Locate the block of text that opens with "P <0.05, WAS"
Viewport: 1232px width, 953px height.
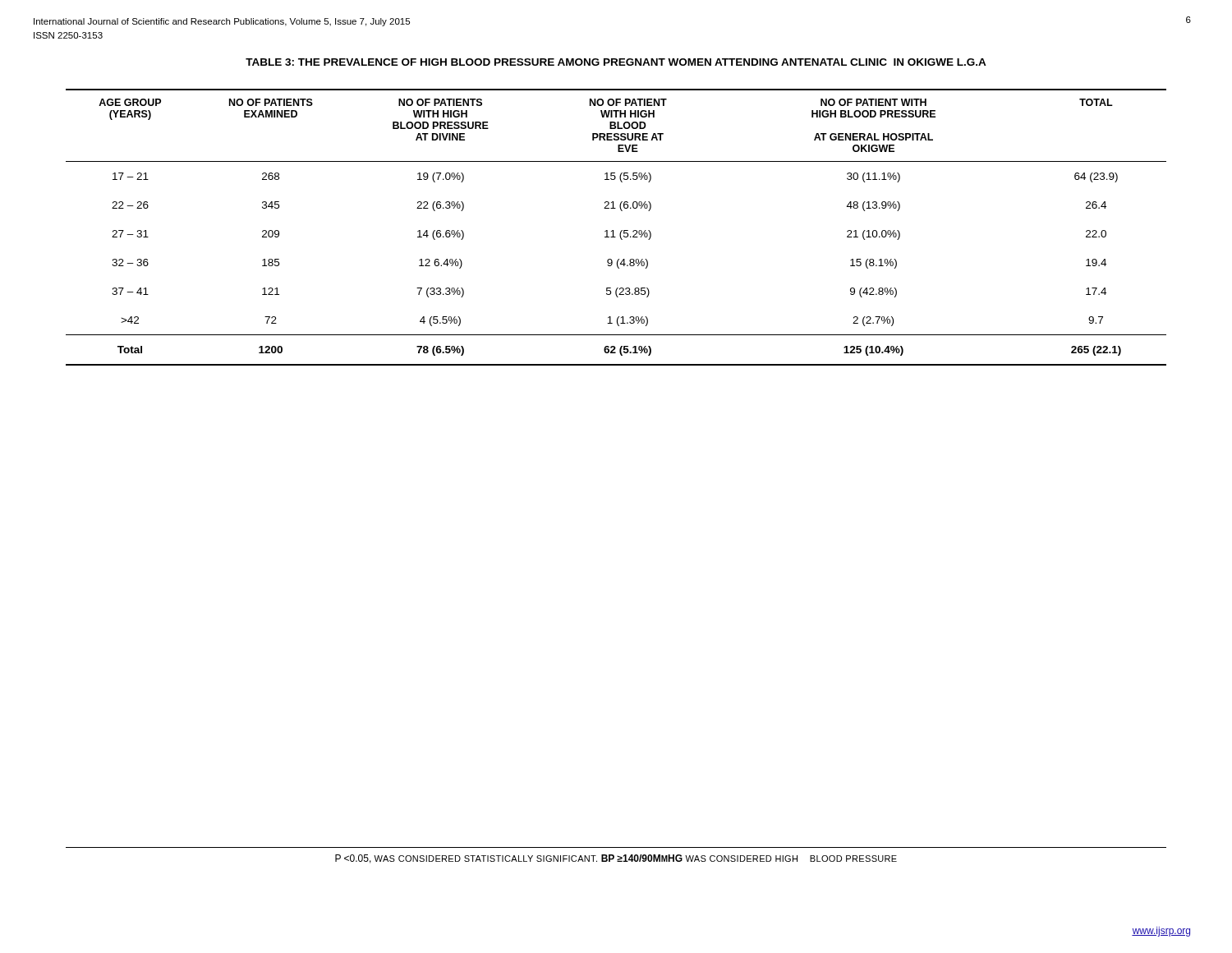click(x=616, y=859)
